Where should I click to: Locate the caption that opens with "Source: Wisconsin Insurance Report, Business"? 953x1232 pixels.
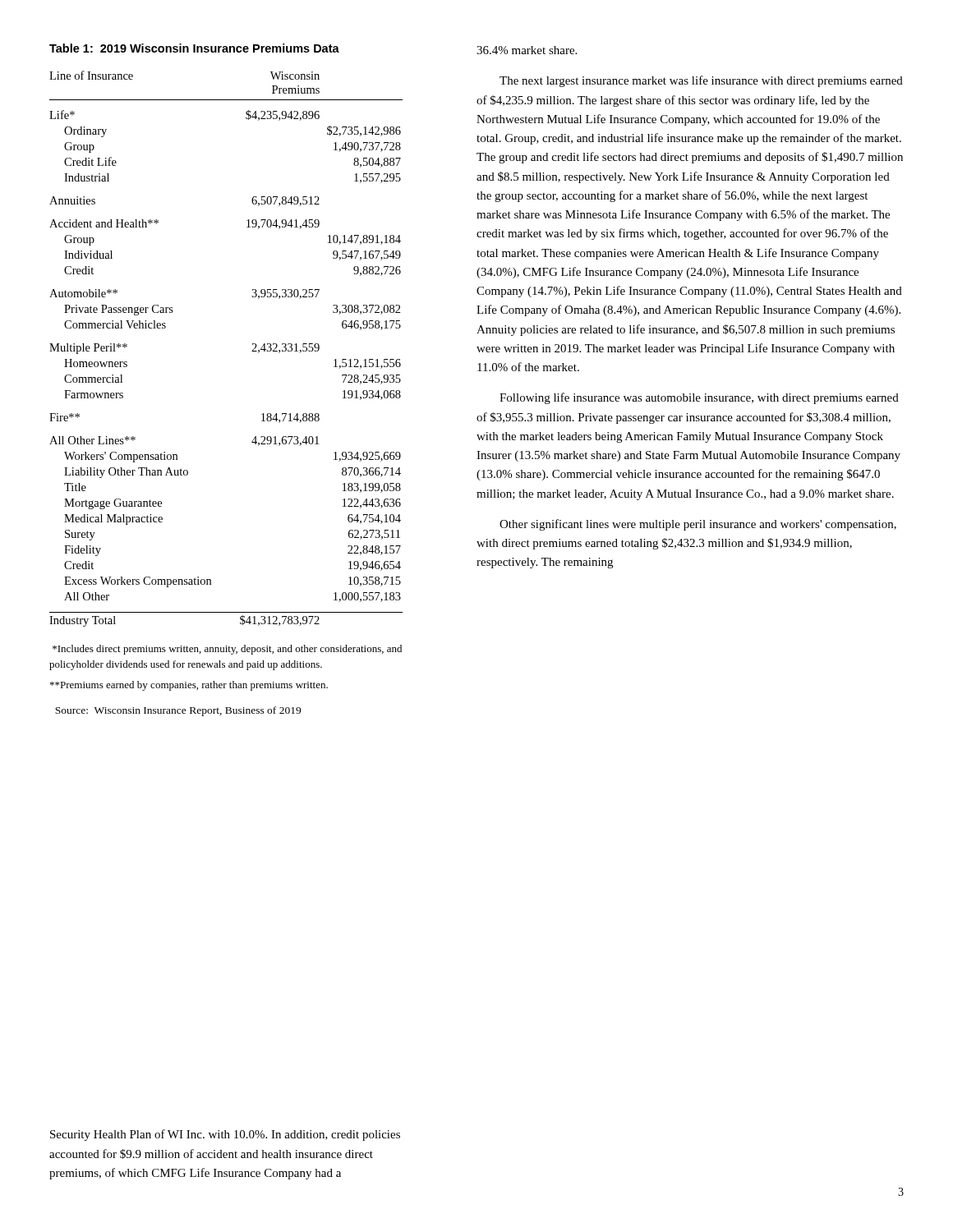(175, 710)
